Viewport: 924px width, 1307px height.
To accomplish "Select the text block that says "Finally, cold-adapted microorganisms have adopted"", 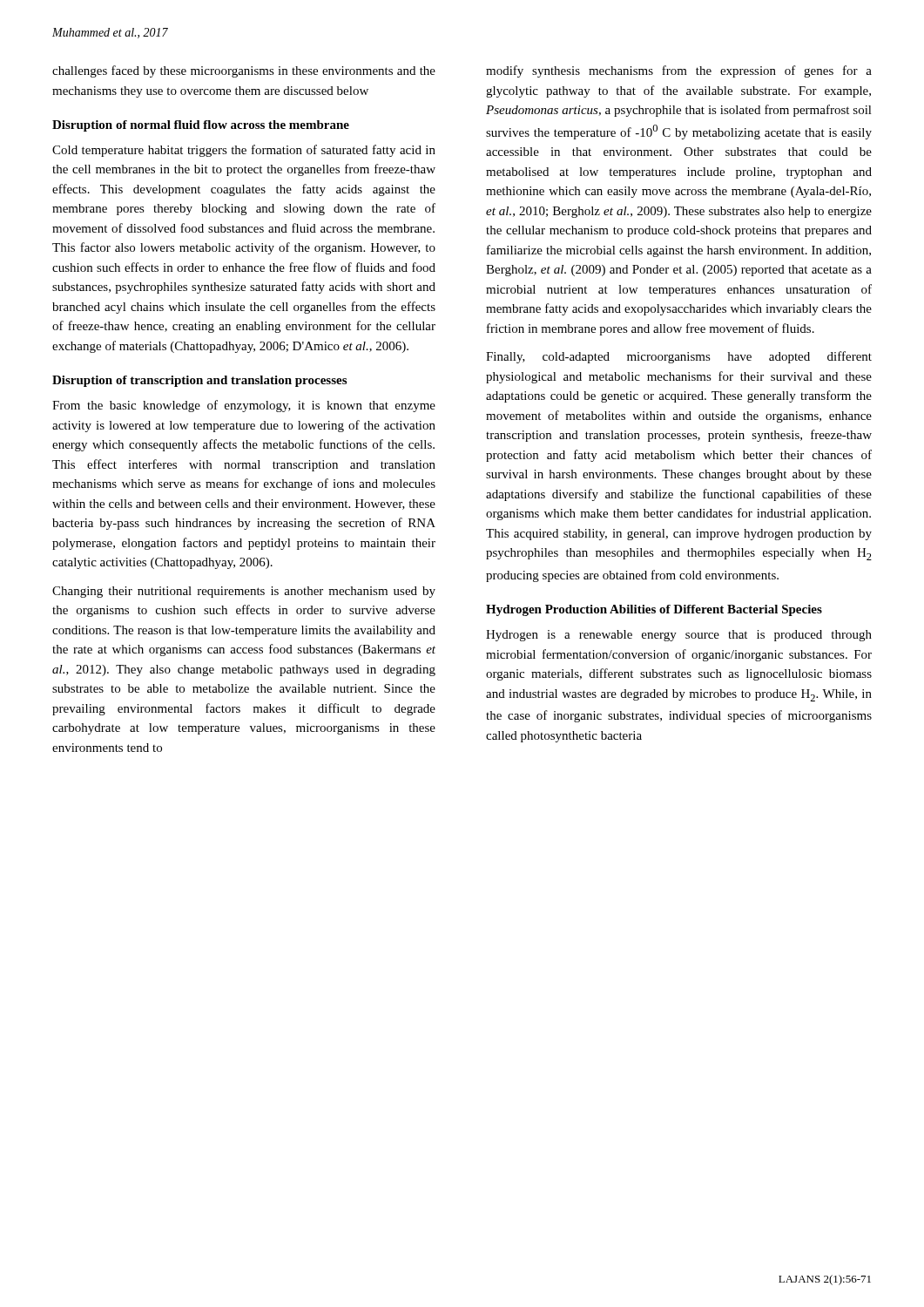I will coord(679,466).
